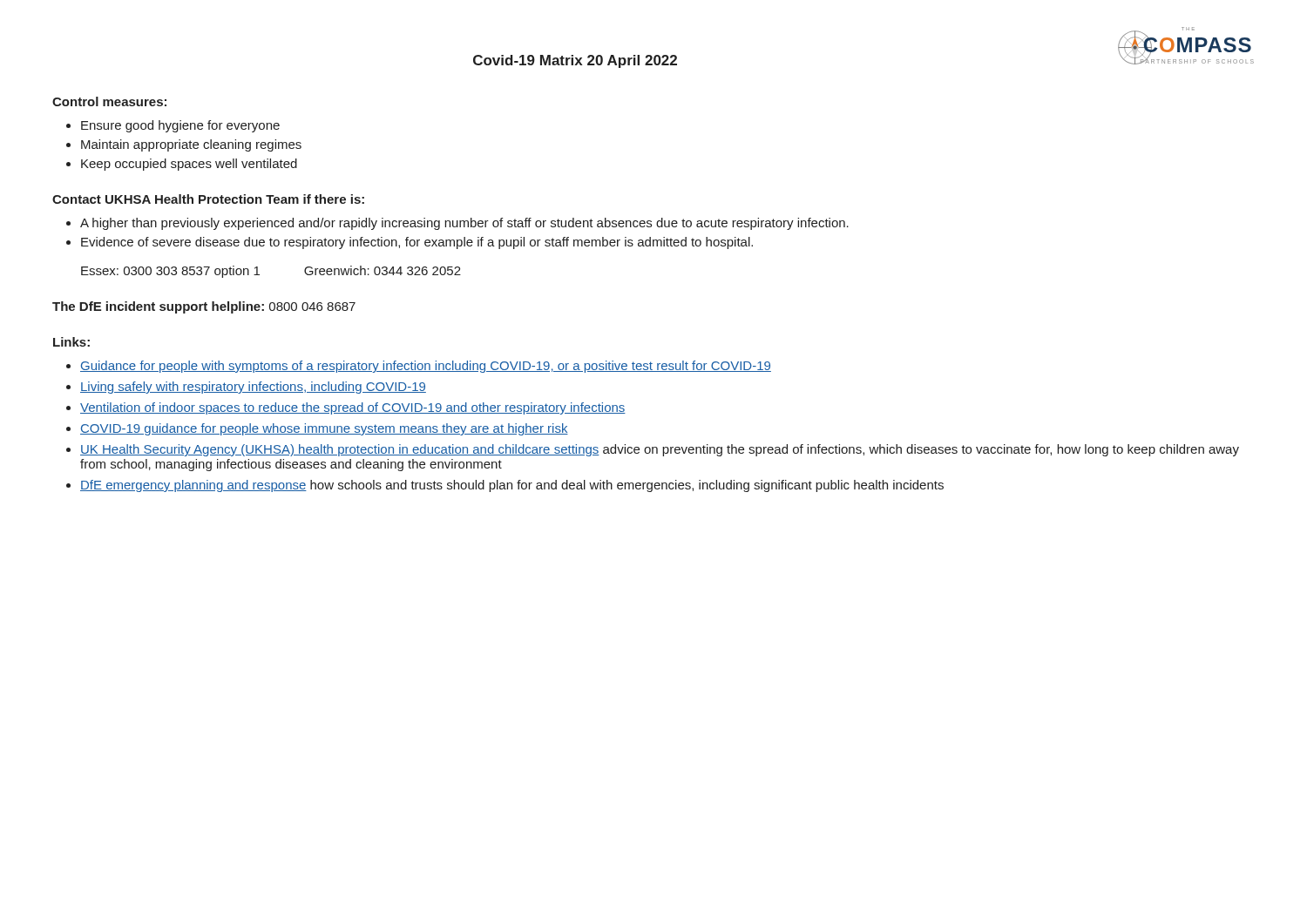The image size is (1307, 924).
Task: Locate the list item containing "DfE emergency planning"
Action: [512, 485]
